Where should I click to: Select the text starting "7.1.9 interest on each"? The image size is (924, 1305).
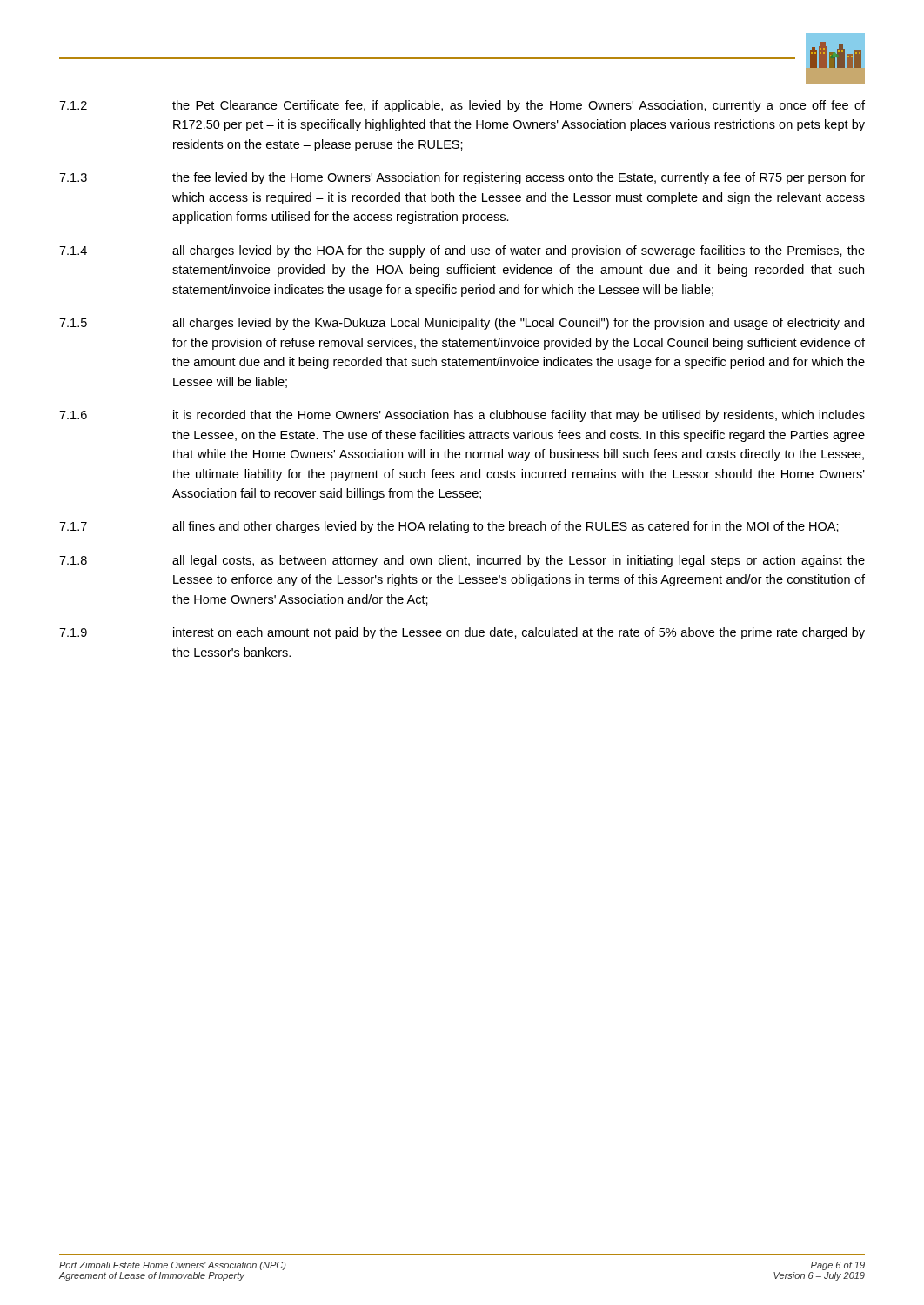[462, 643]
